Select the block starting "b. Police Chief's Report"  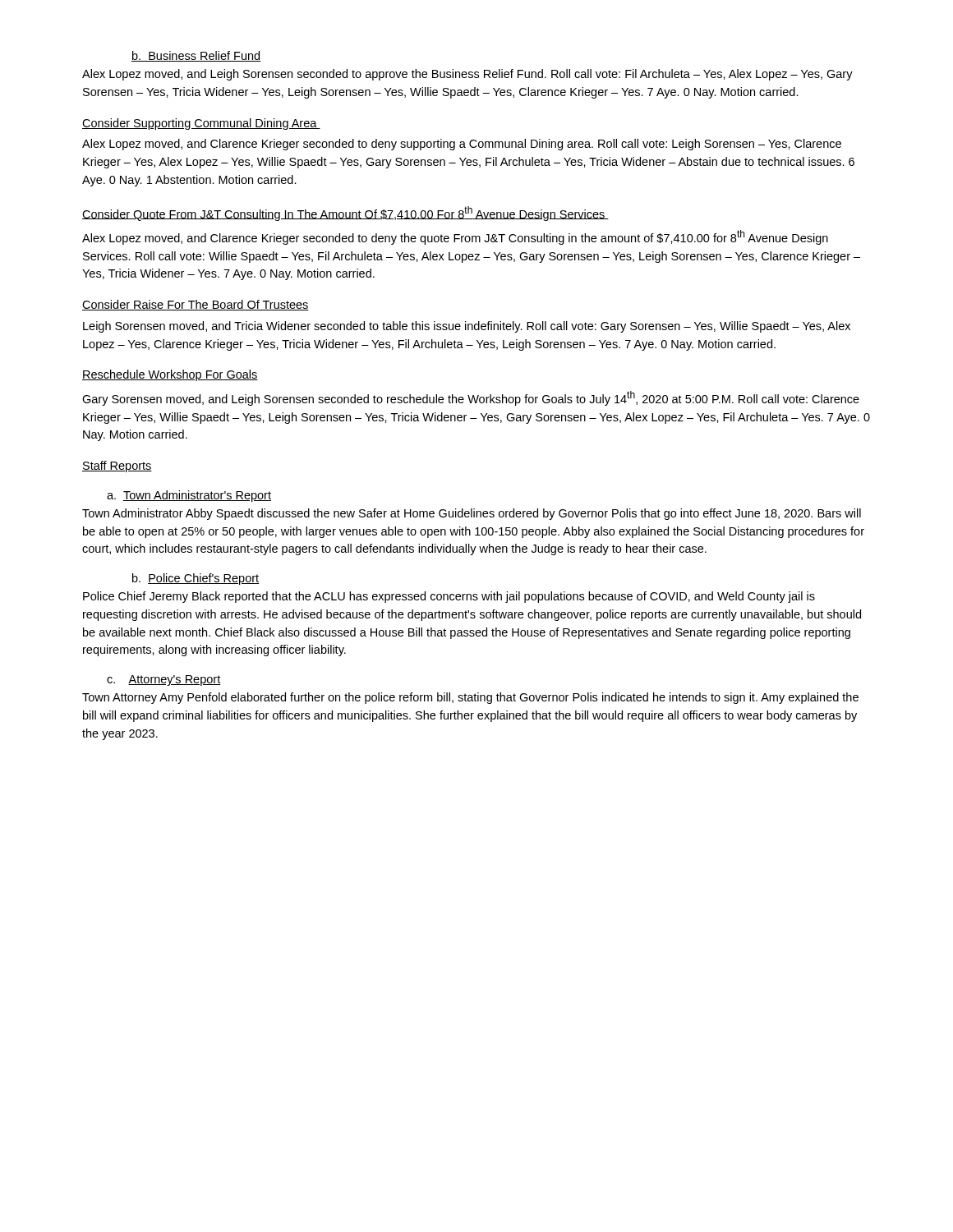(476, 616)
